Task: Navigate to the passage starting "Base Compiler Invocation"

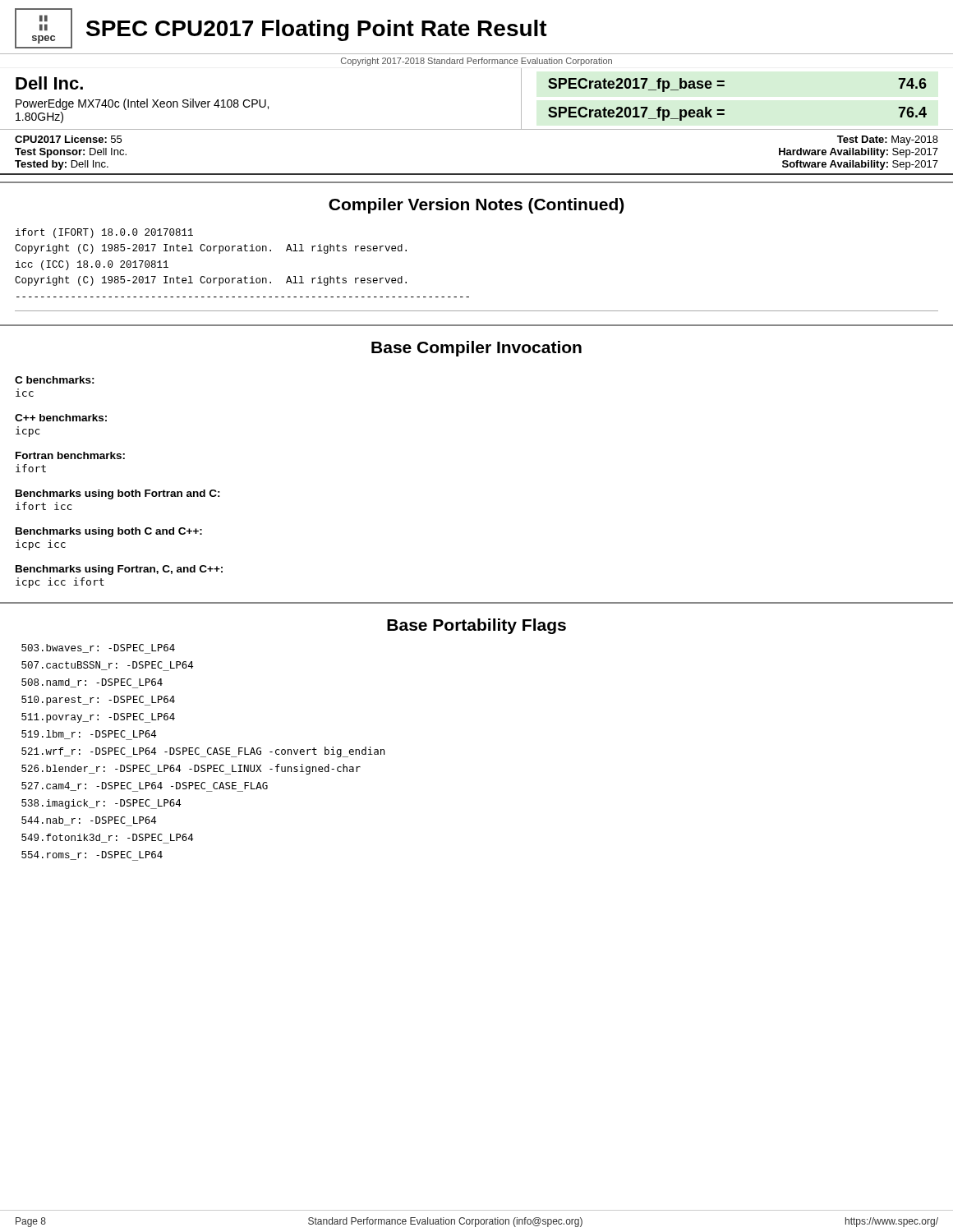Action: [476, 347]
